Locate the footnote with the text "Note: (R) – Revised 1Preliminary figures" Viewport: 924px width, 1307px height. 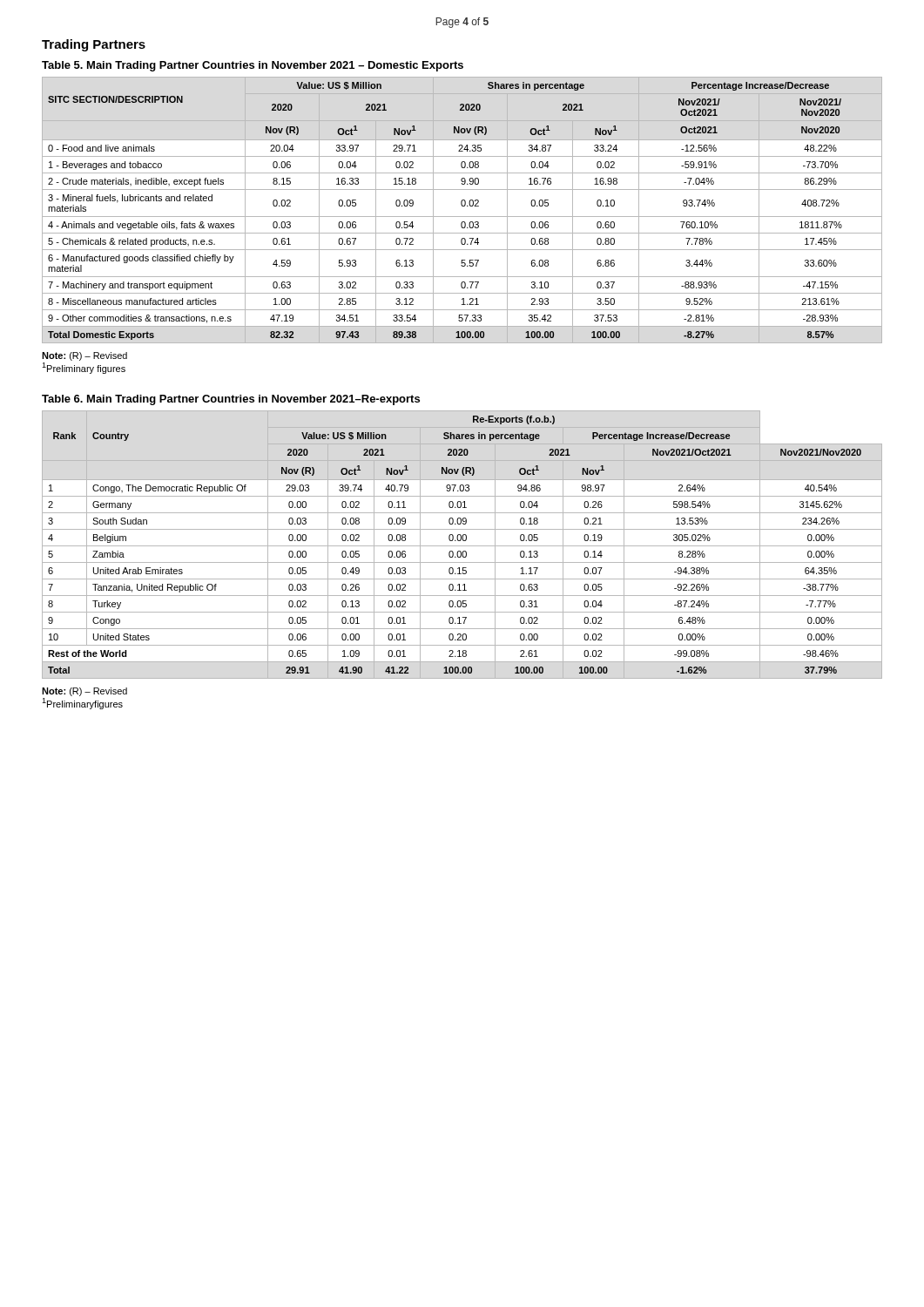coord(85,362)
